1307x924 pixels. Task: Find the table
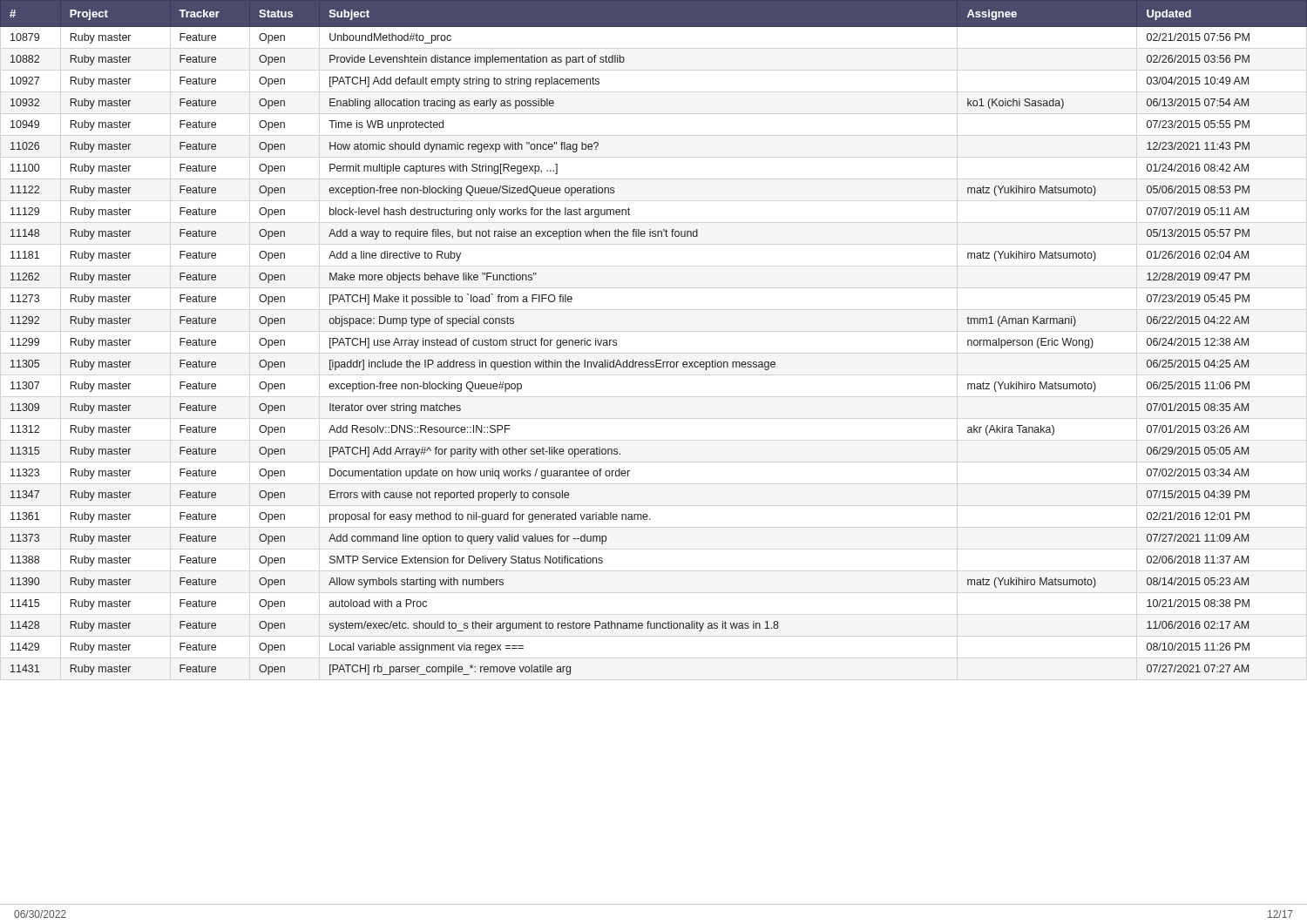(x=654, y=340)
